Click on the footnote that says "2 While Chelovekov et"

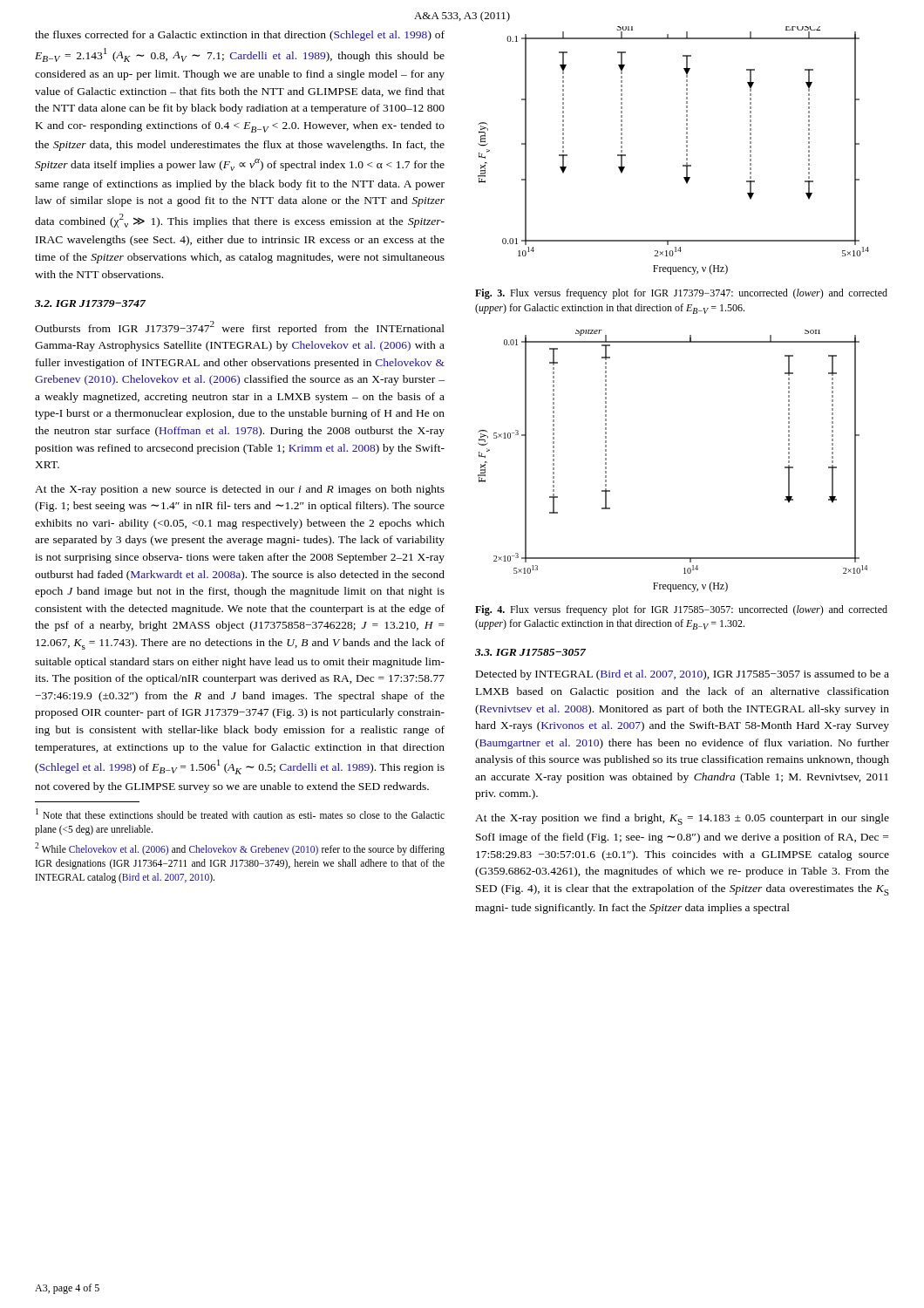(240, 862)
